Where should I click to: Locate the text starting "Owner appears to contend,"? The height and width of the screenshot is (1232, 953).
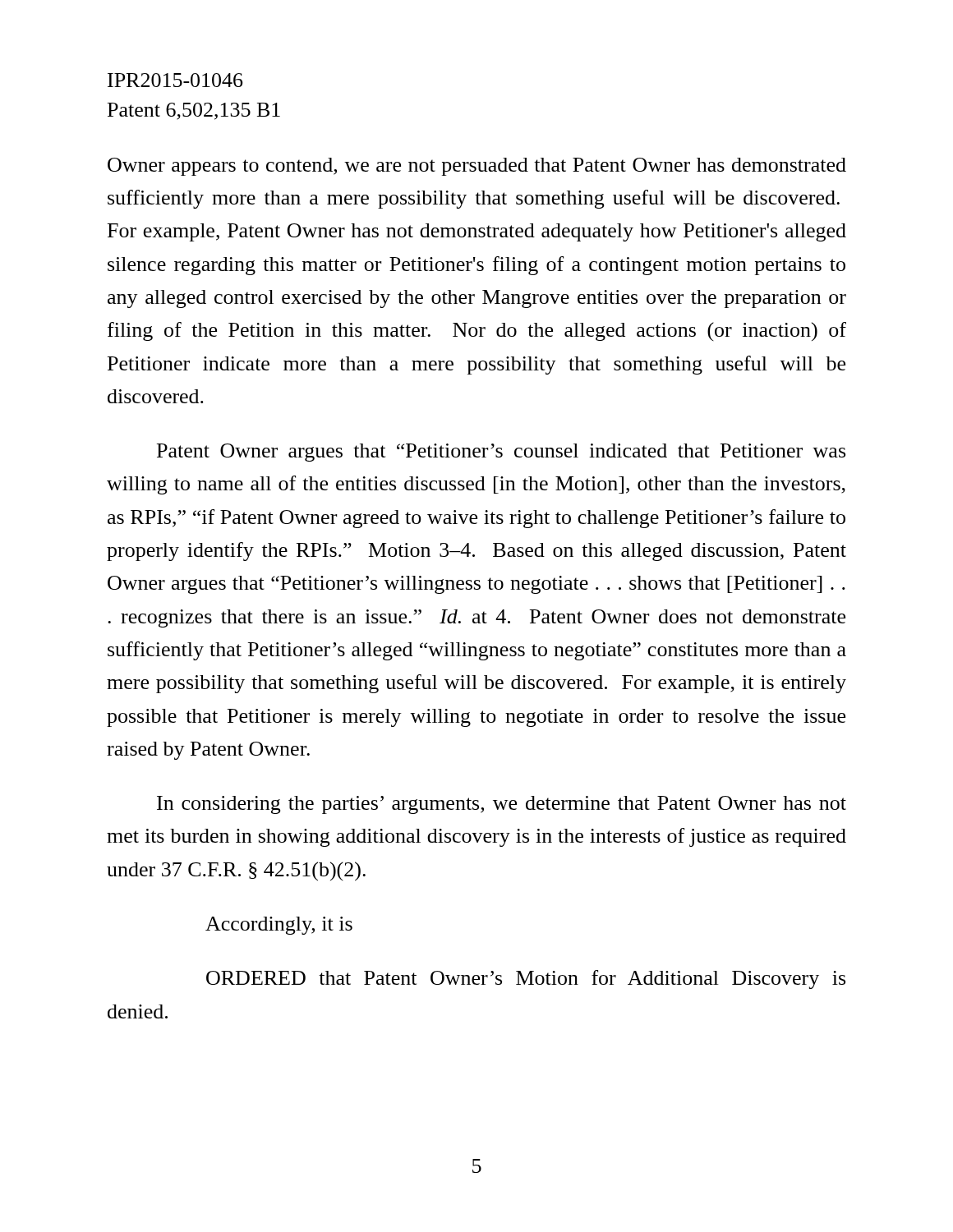(476, 280)
